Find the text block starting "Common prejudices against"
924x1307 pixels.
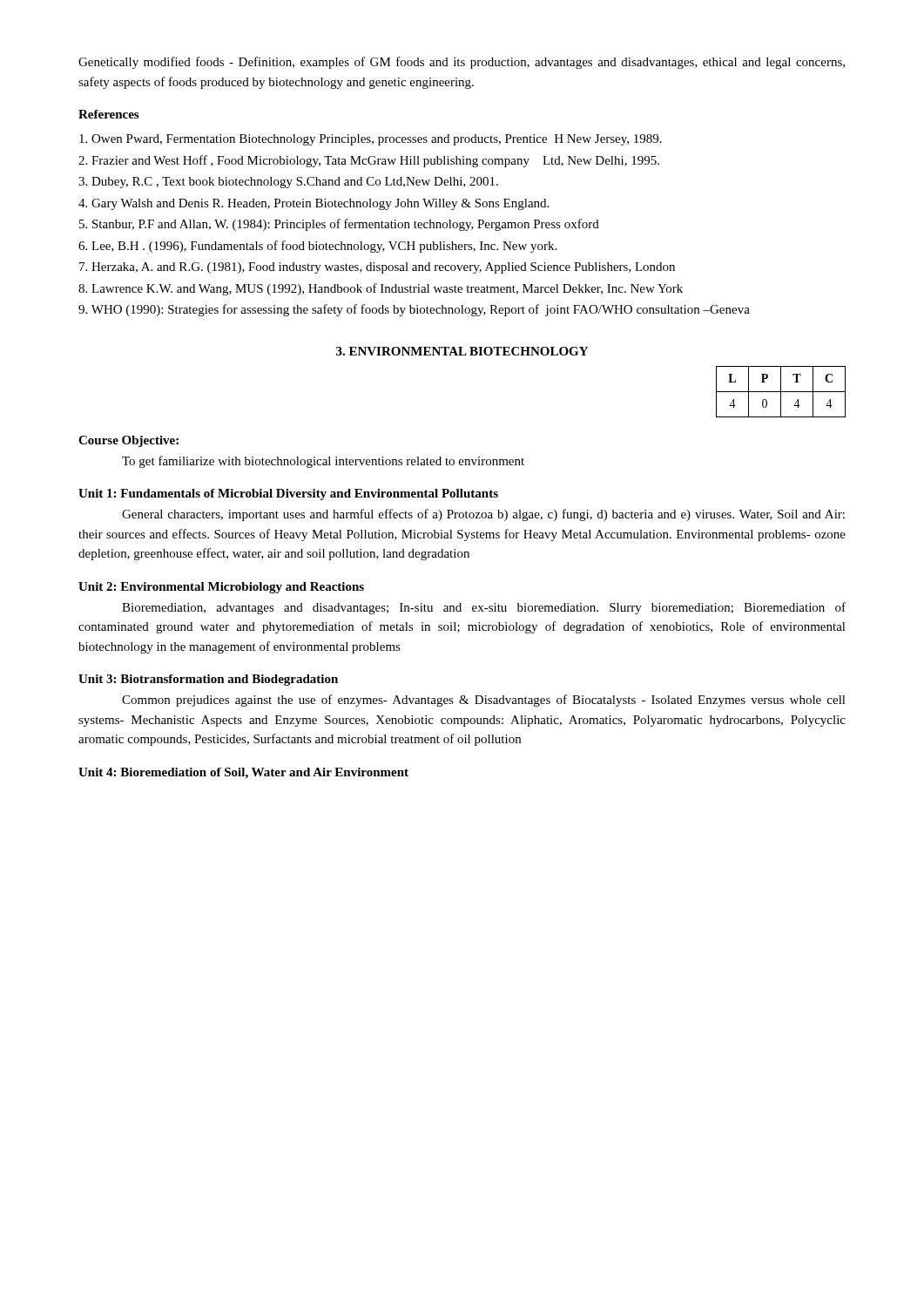coord(462,719)
